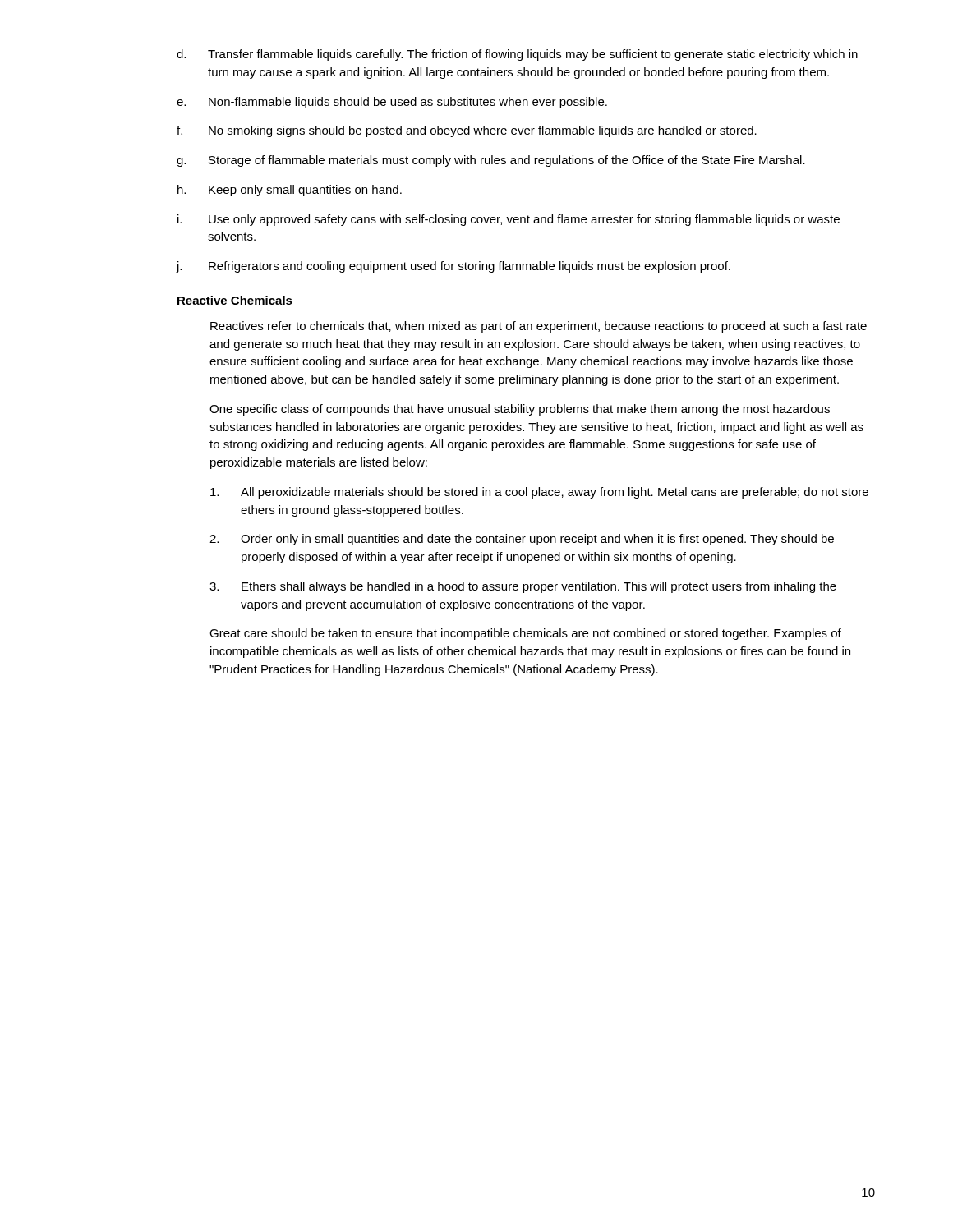Select the passage starting "Reactives refer to chemicals that, when mixed as"

pyautogui.click(x=538, y=352)
